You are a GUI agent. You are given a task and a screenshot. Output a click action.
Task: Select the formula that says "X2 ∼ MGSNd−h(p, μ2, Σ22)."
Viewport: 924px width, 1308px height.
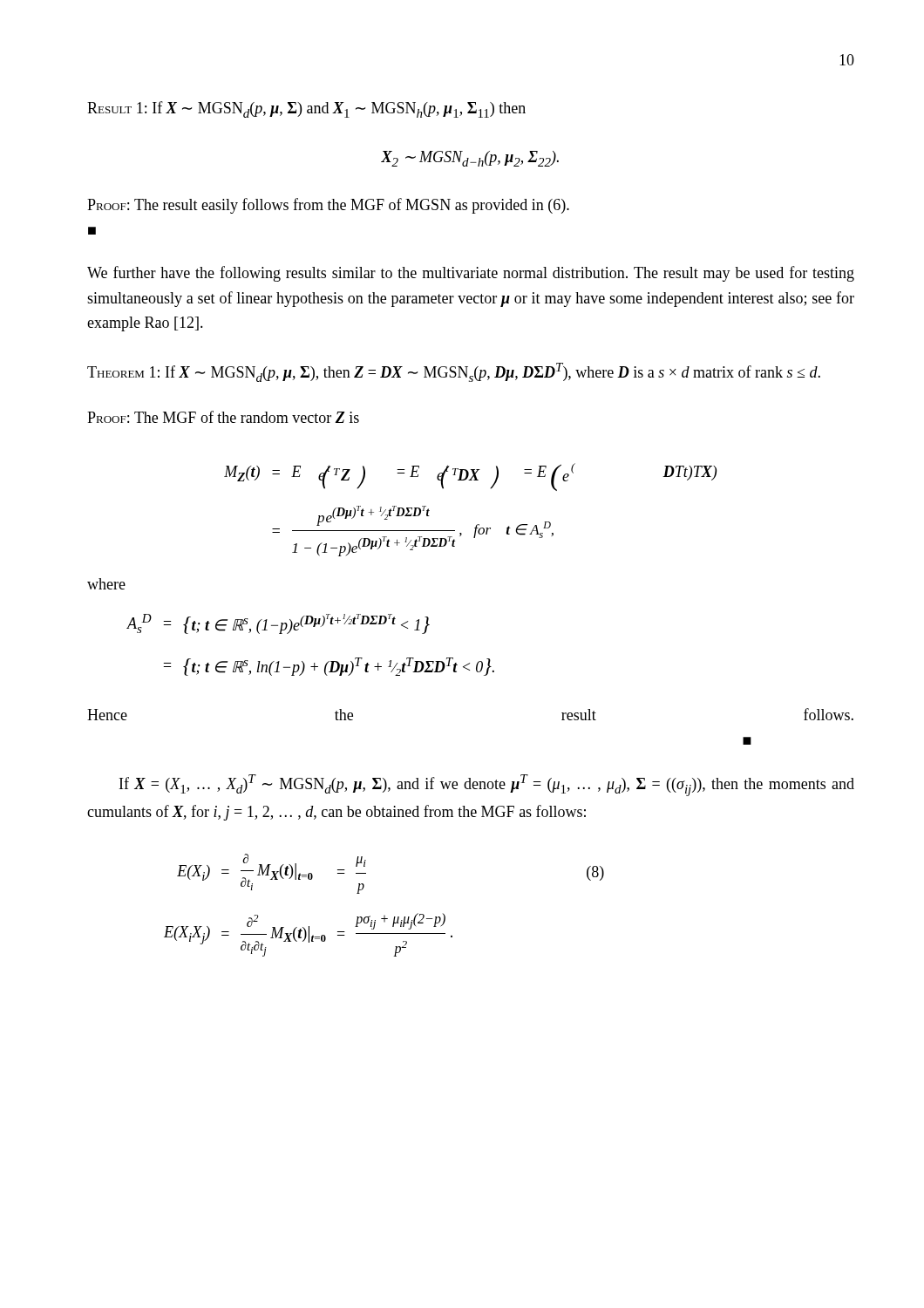[471, 158]
